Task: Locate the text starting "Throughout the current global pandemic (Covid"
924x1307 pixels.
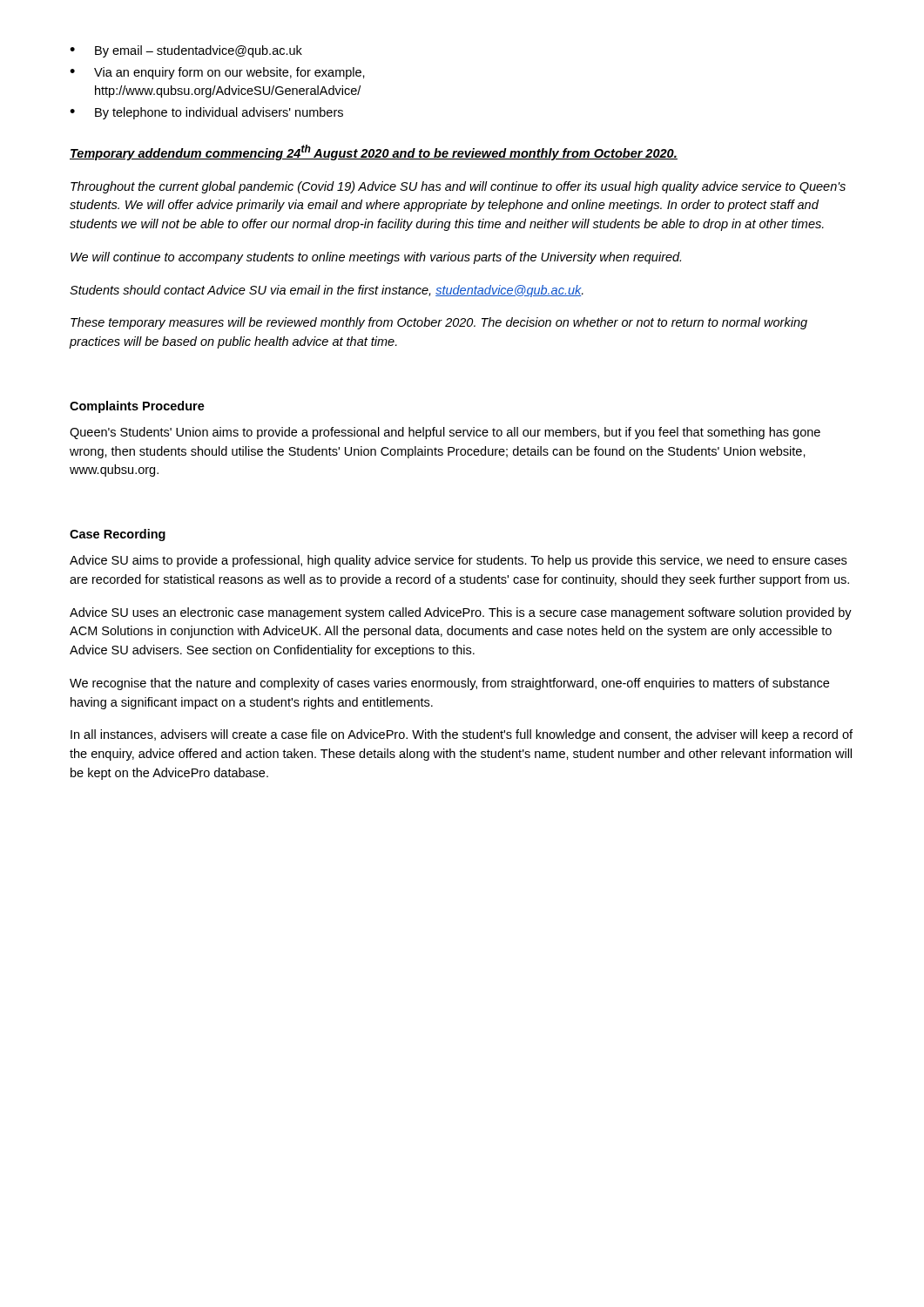Action: coord(458,205)
